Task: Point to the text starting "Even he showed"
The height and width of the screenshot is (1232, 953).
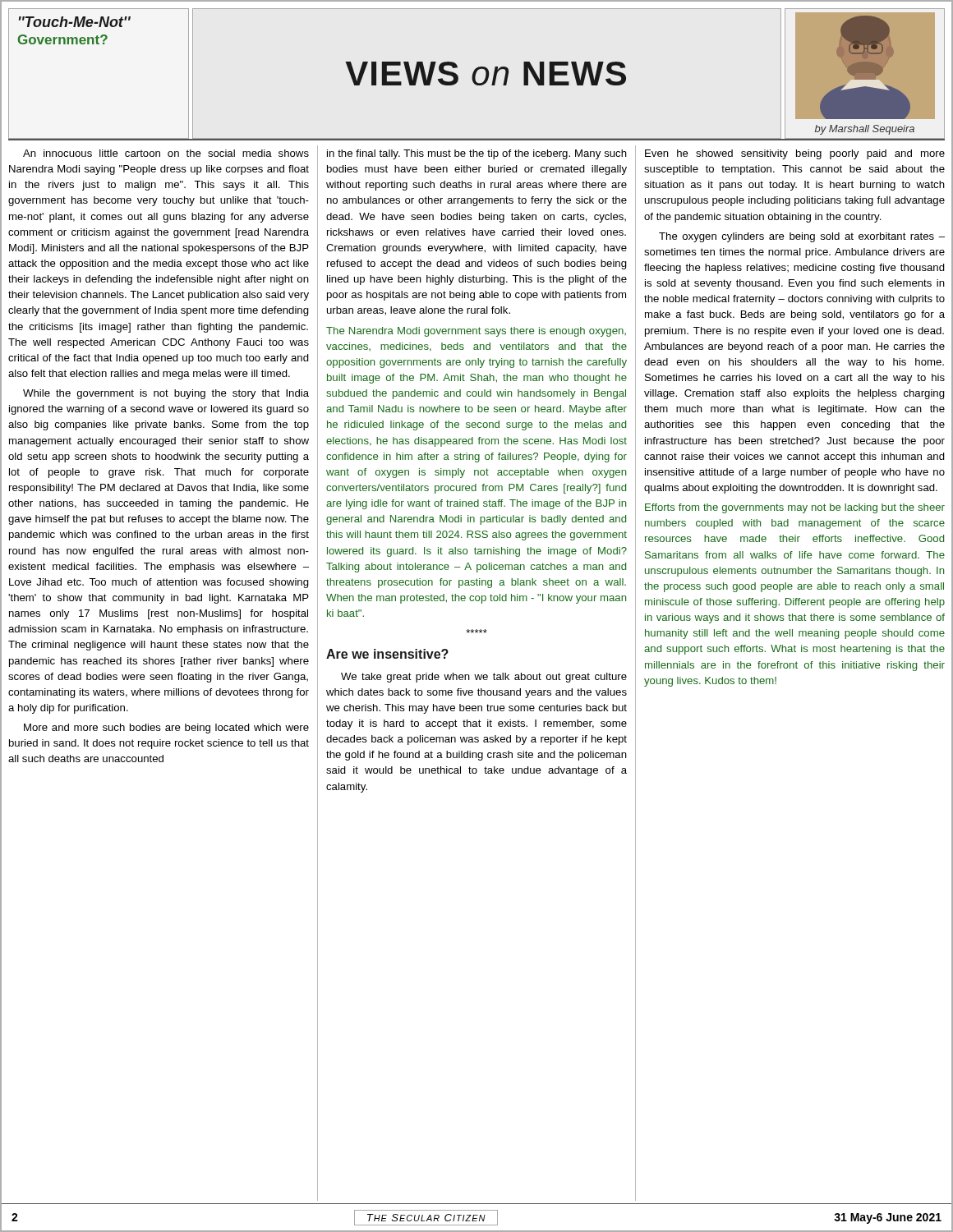Action: (x=794, y=417)
